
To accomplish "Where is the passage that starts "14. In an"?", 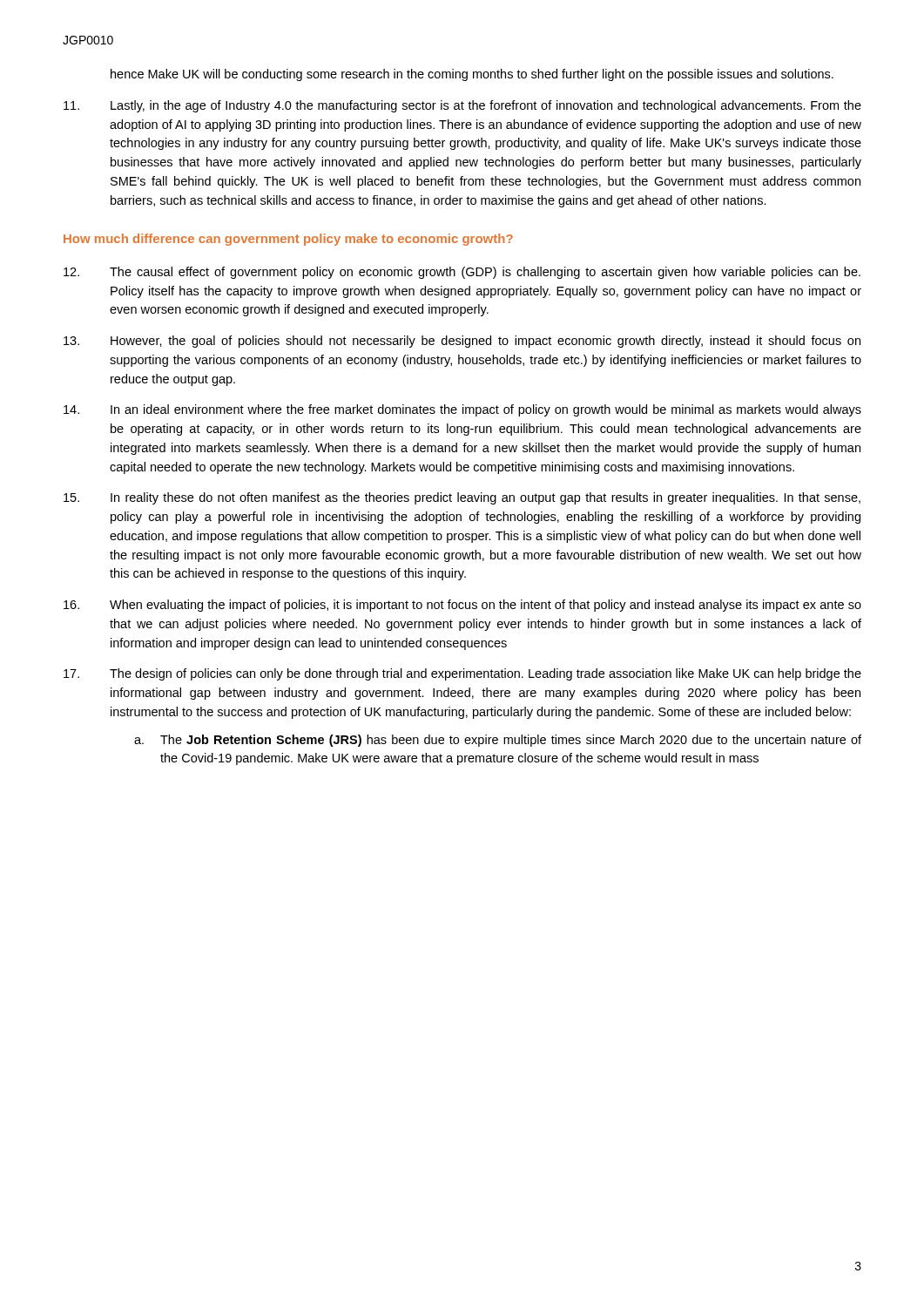I will click(x=462, y=439).
